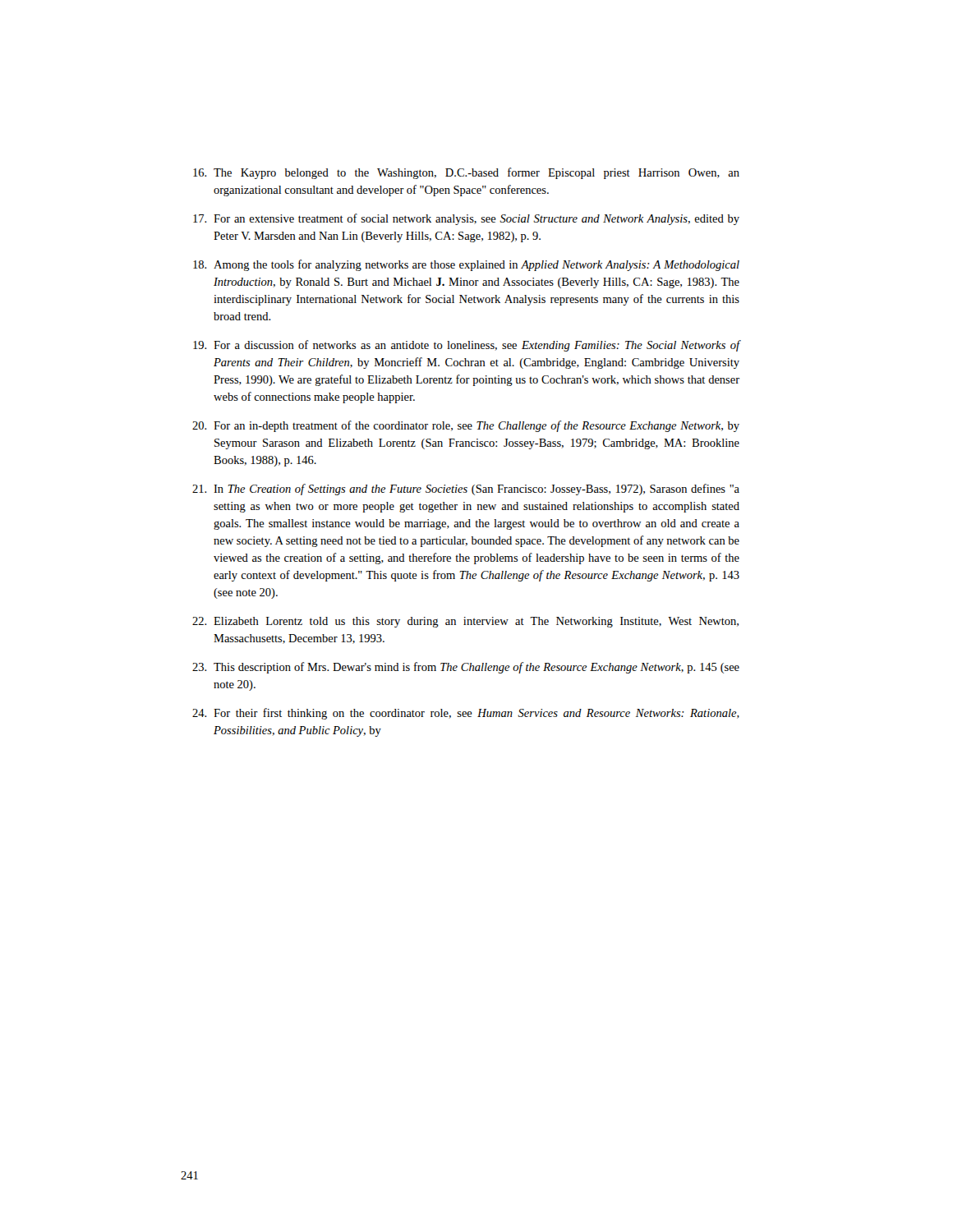This screenshot has width=953, height=1232.
Task: Where is the passage that starts "24. For their first"?
Action: (x=460, y=722)
